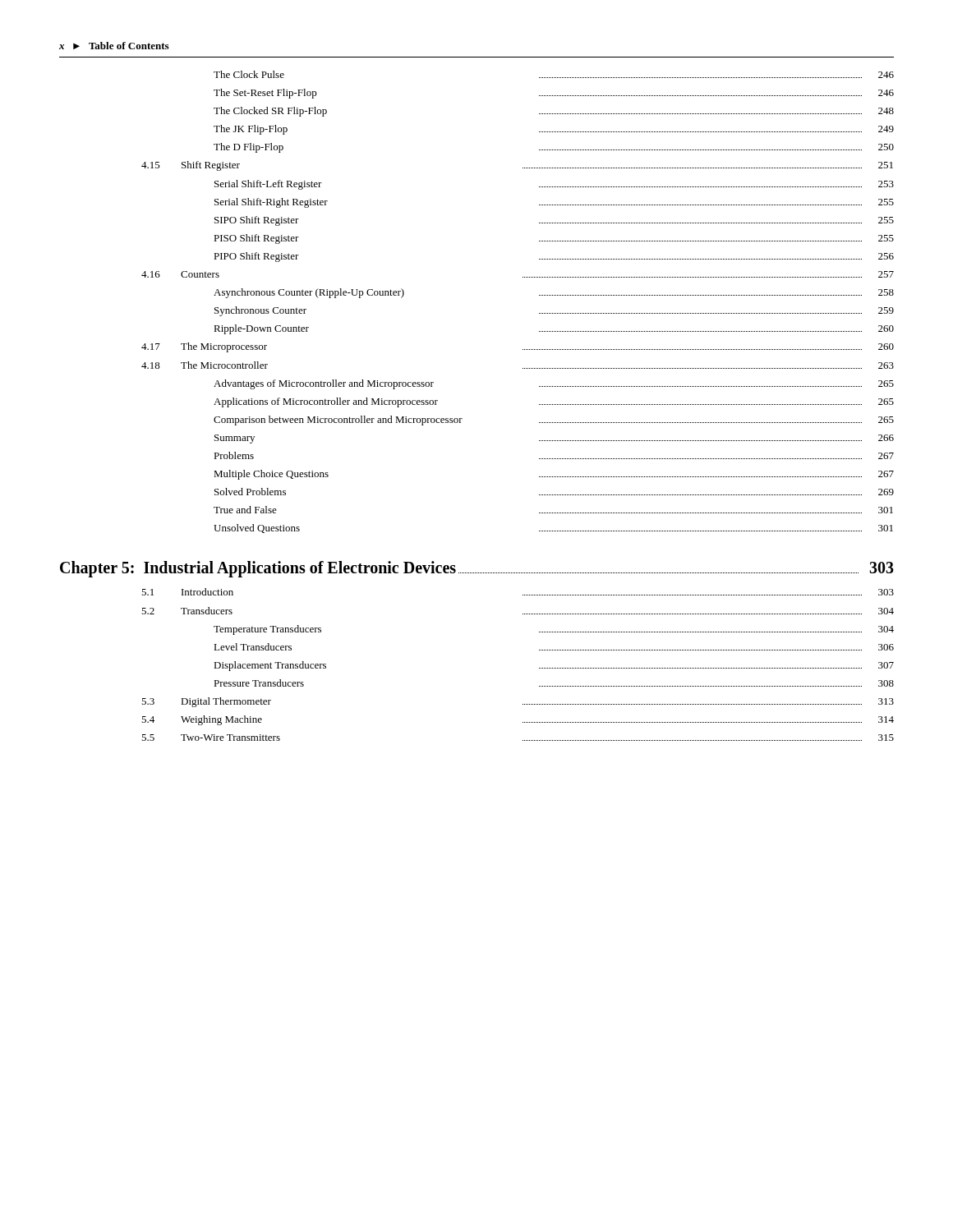953x1232 pixels.
Task: Select the list item with the text "SIPO Shift Register 255"
Action: coord(554,220)
